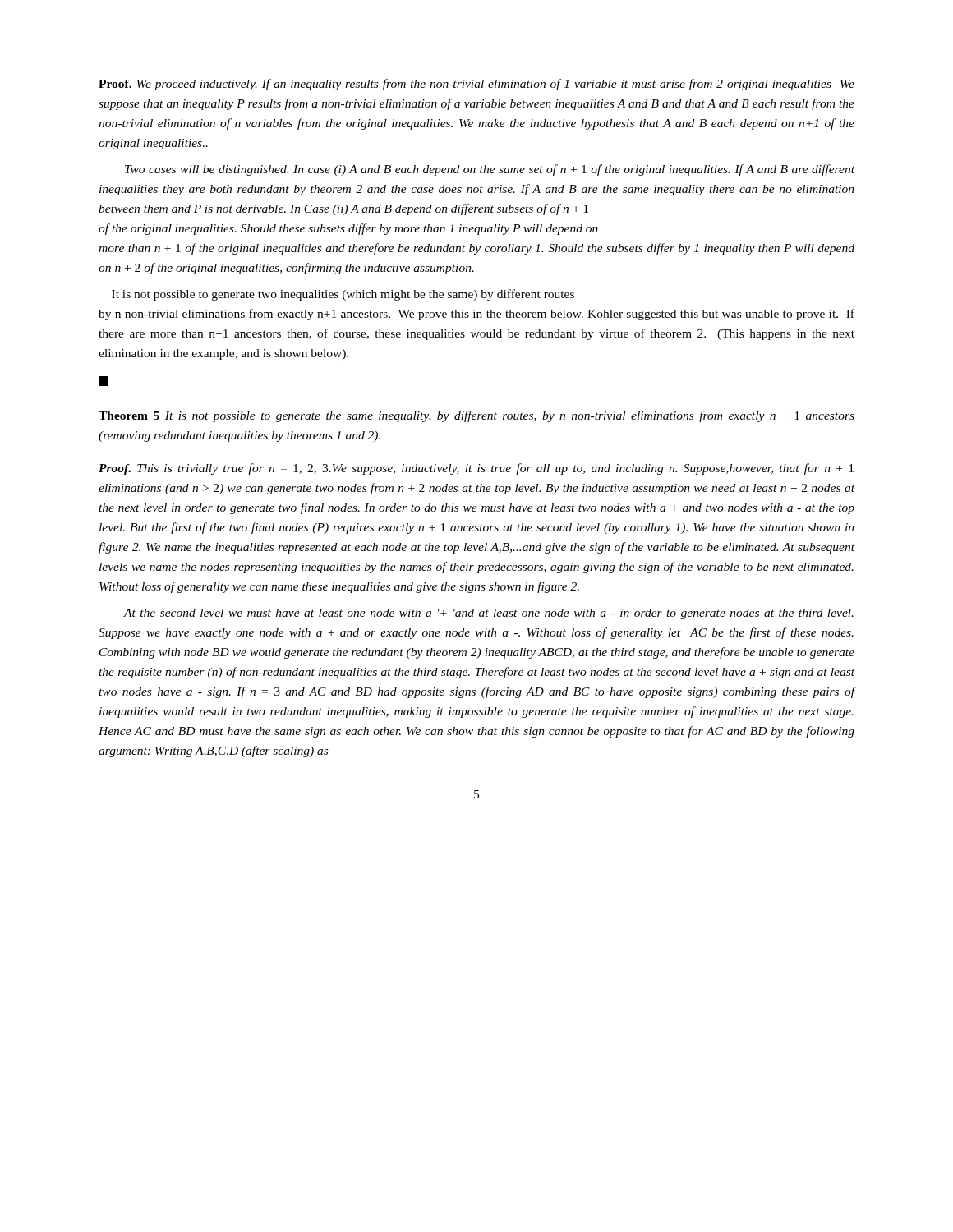Point to the text block starting "Proof. We proceed"
The image size is (953, 1232).
coord(476,113)
